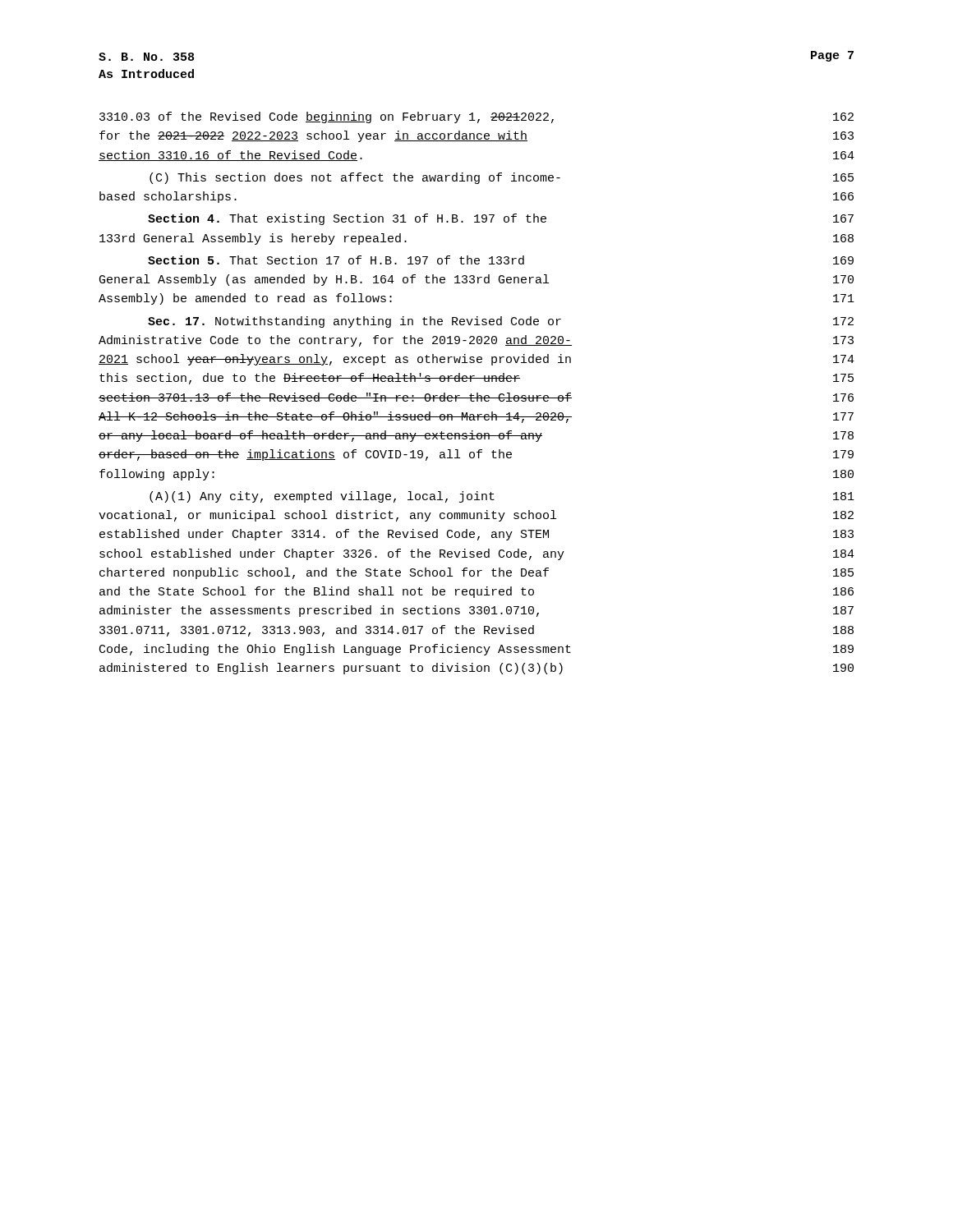Select the text block that reads "Sec. 17. Notwithstanding anything in"
The width and height of the screenshot is (953, 1232).
(476, 398)
